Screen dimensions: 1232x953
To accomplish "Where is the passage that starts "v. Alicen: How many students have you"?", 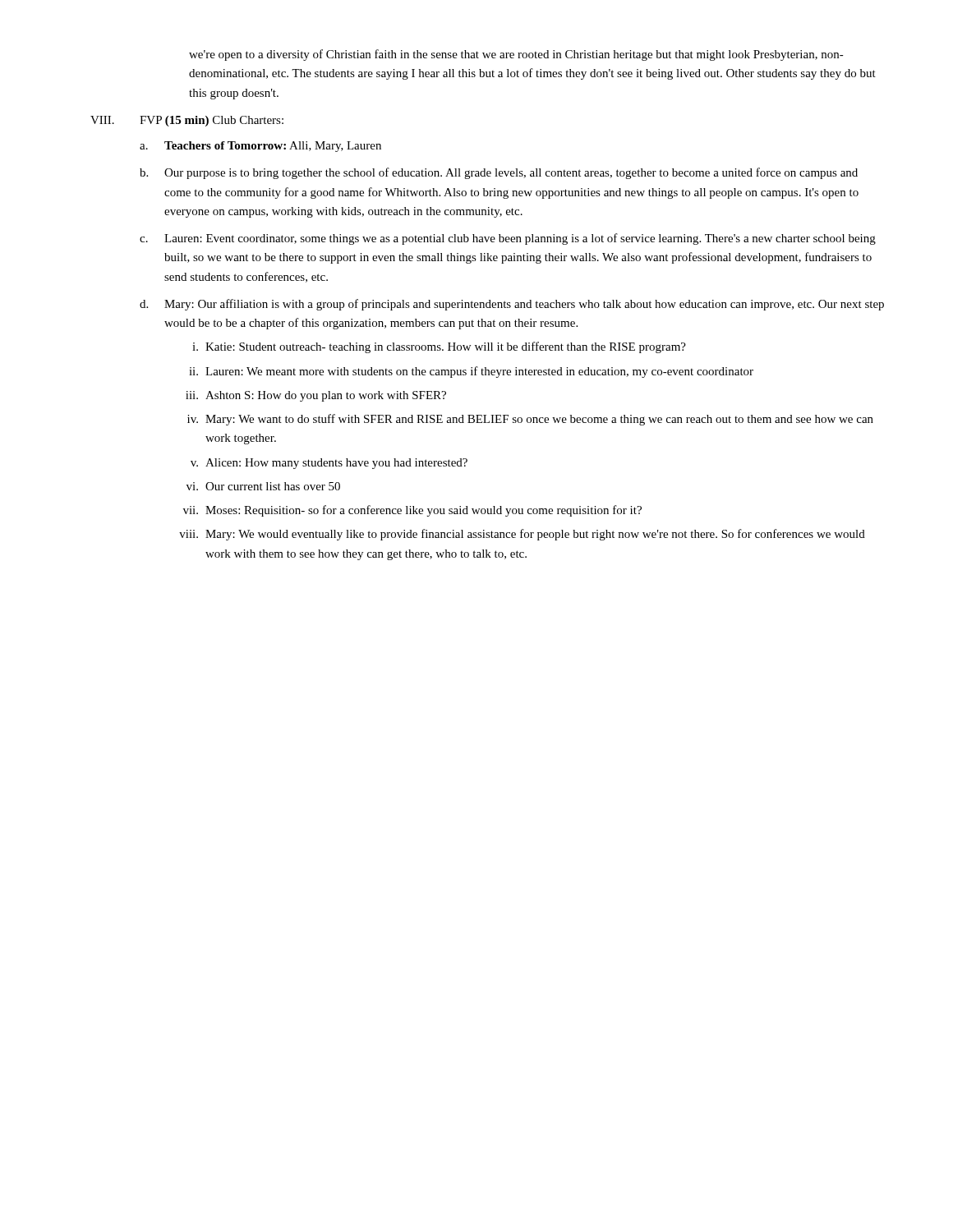I will tap(329, 464).
